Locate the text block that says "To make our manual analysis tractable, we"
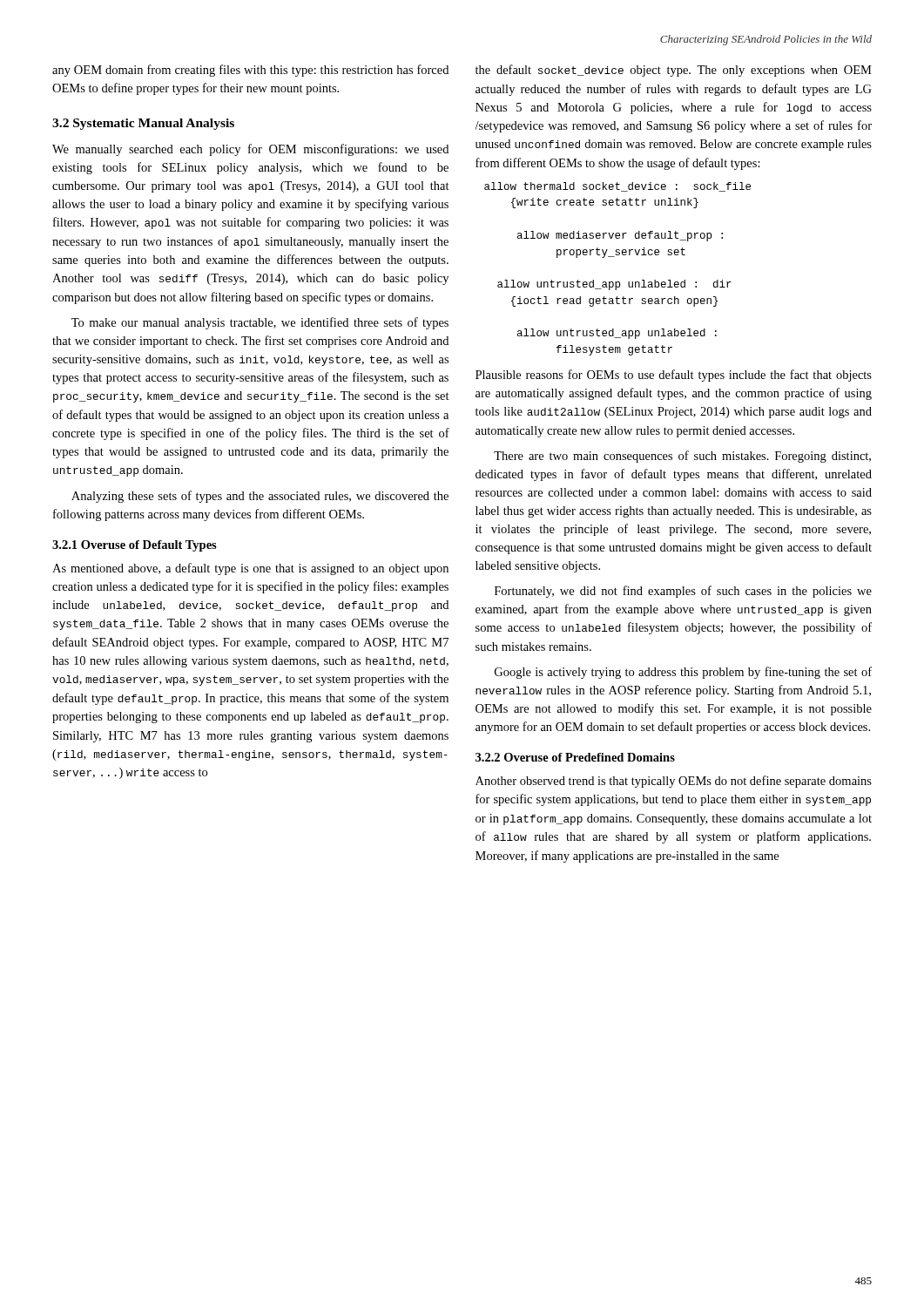924x1307 pixels. point(251,396)
